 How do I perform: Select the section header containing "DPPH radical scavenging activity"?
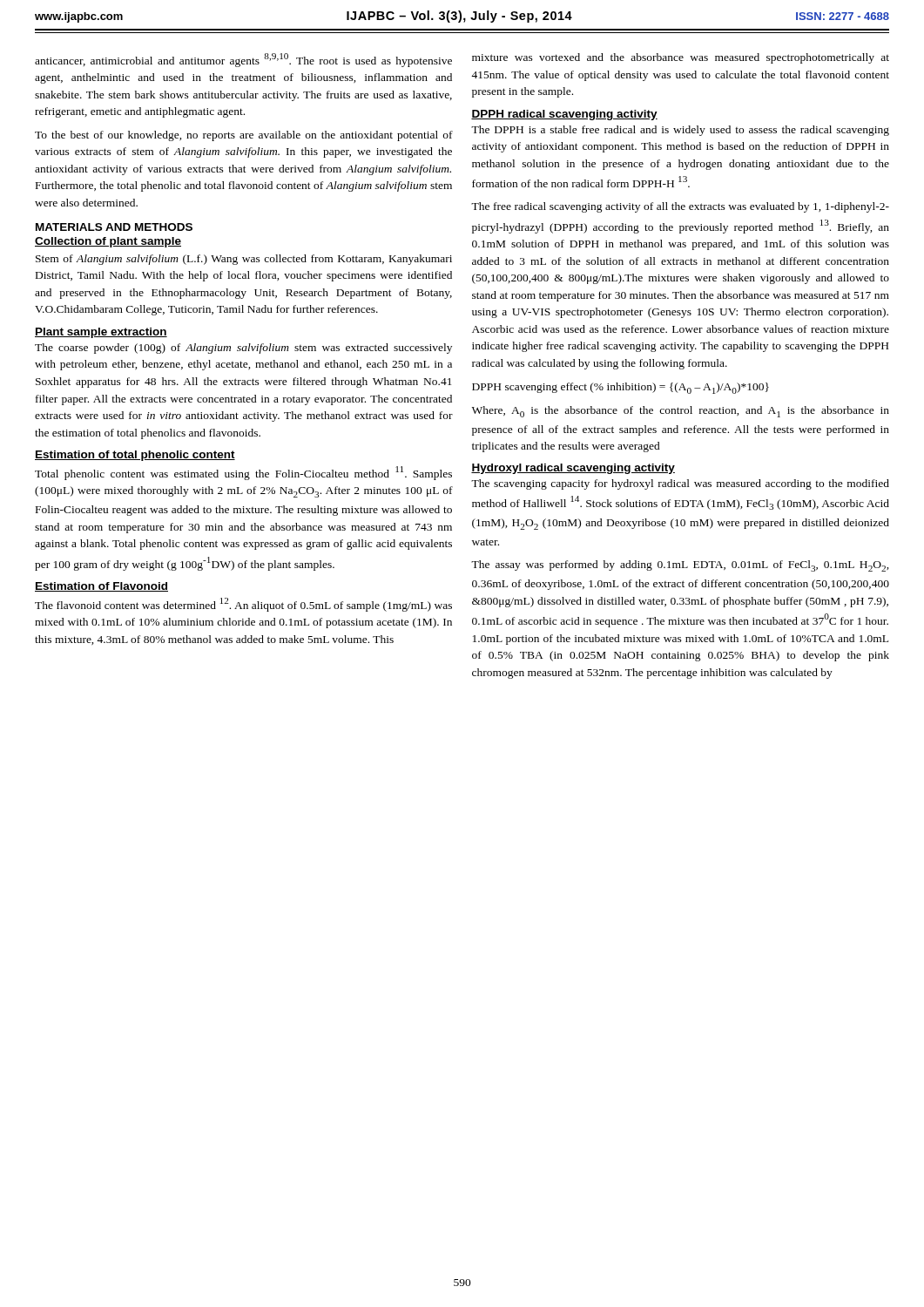click(564, 113)
